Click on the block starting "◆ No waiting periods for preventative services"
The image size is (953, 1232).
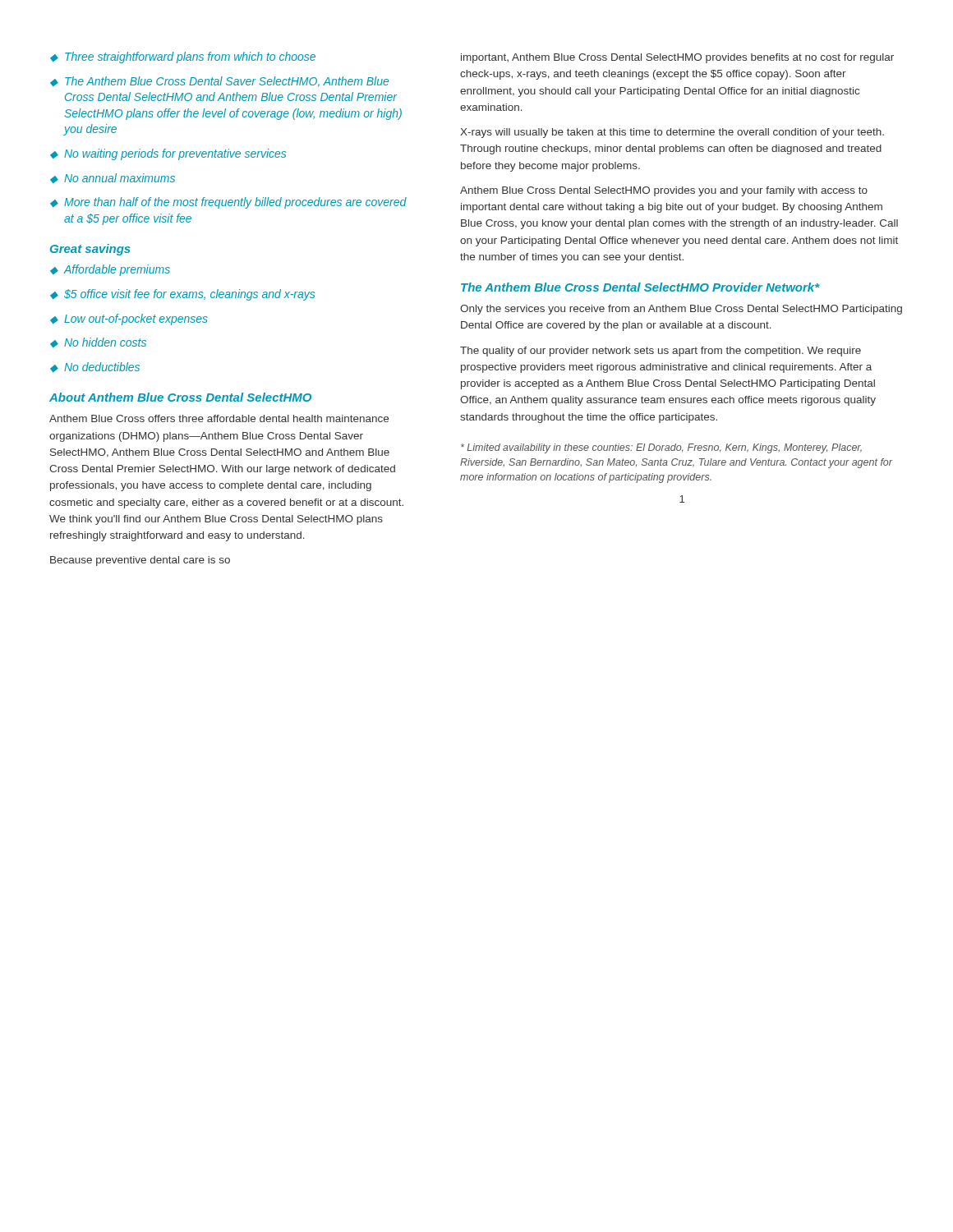tap(168, 154)
